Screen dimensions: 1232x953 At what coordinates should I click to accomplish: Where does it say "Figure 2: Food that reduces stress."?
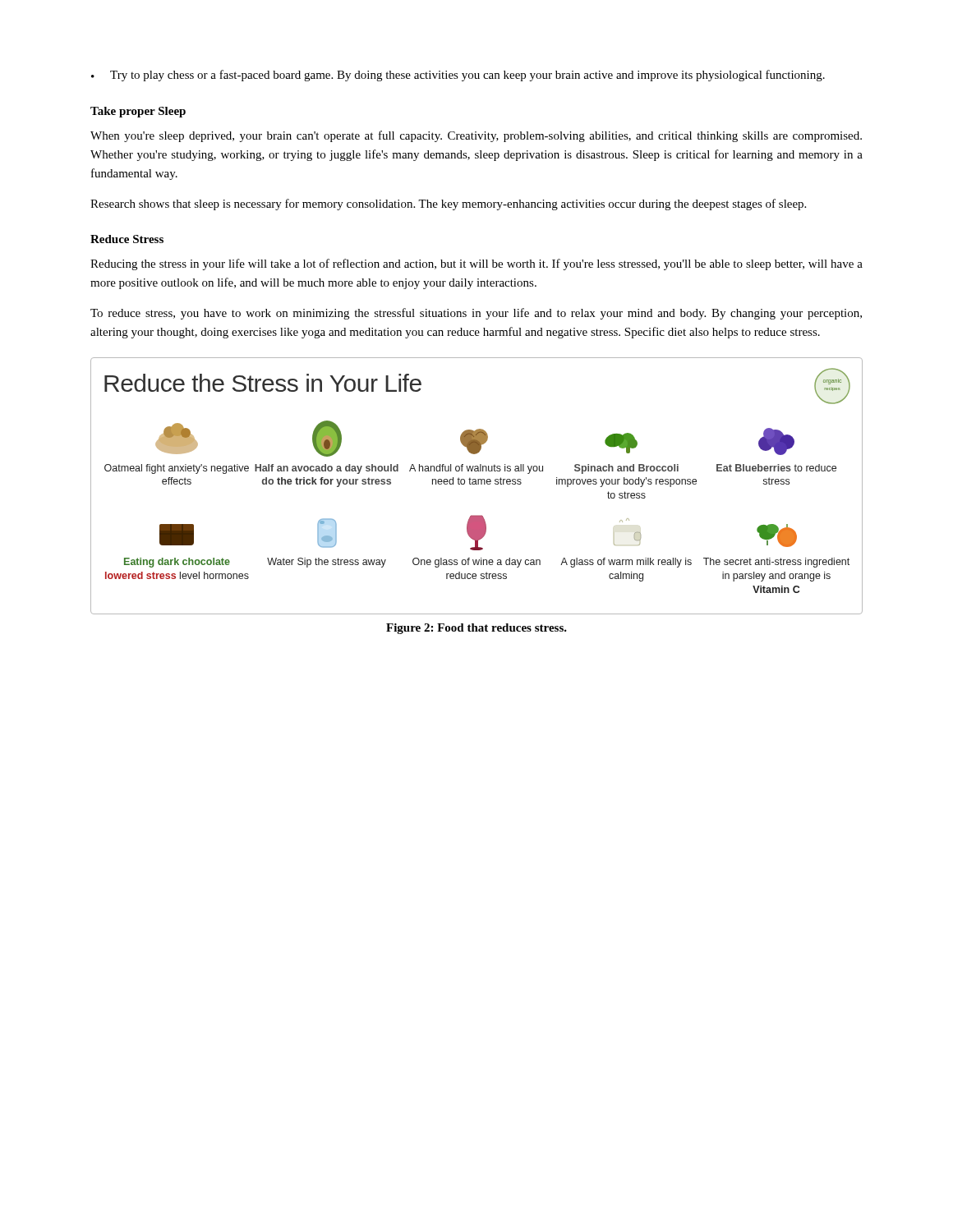[476, 627]
